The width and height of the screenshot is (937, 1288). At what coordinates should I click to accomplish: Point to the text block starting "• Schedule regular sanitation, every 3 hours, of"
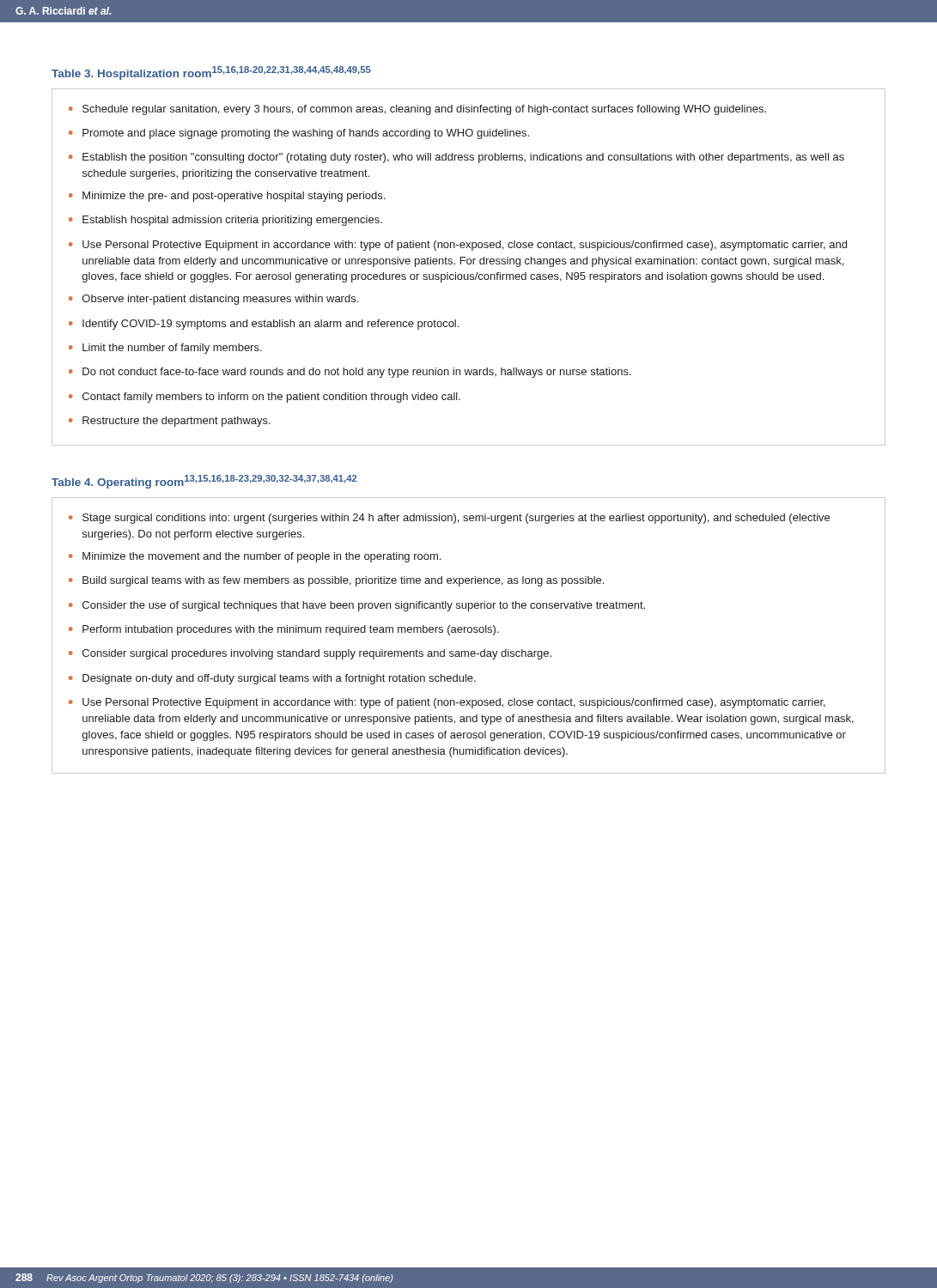pos(468,110)
